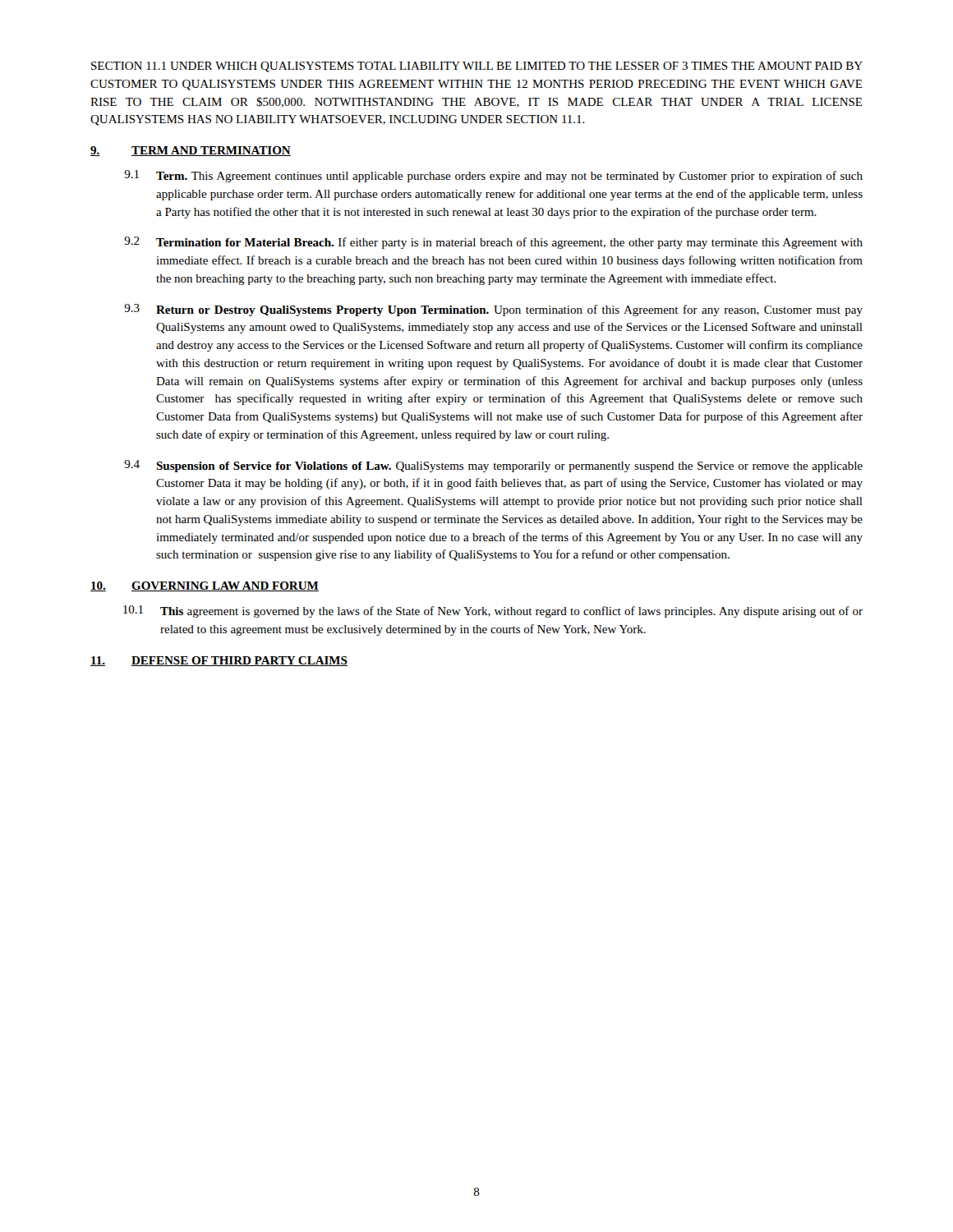Screen dimensions: 1232x953
Task: Click on the section header containing "10.GOVERNING LAW AND FORUM"
Action: (x=204, y=586)
